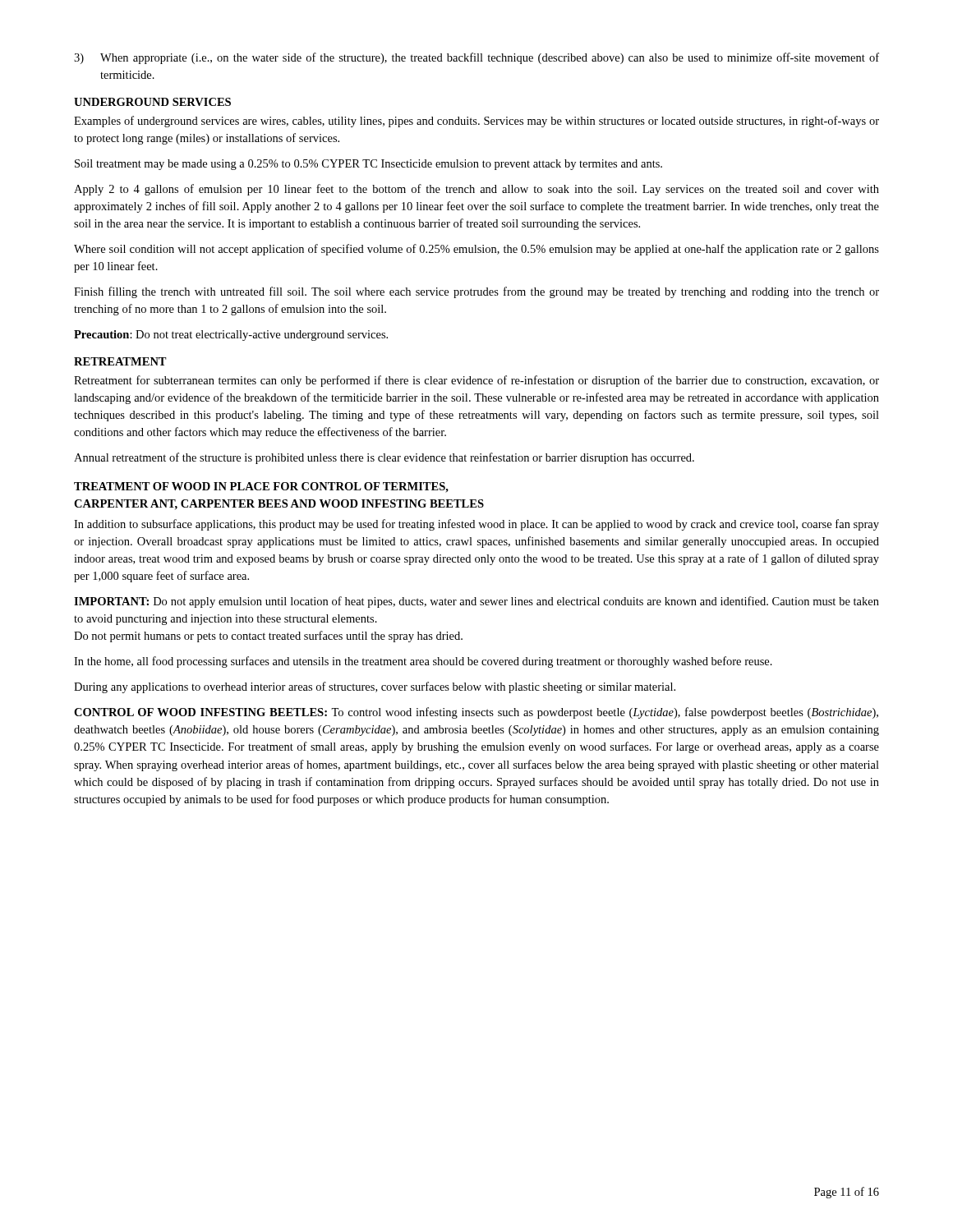This screenshot has height=1232, width=953.
Task: Locate the block of text that opens with "Where soil condition"
Action: (x=476, y=258)
